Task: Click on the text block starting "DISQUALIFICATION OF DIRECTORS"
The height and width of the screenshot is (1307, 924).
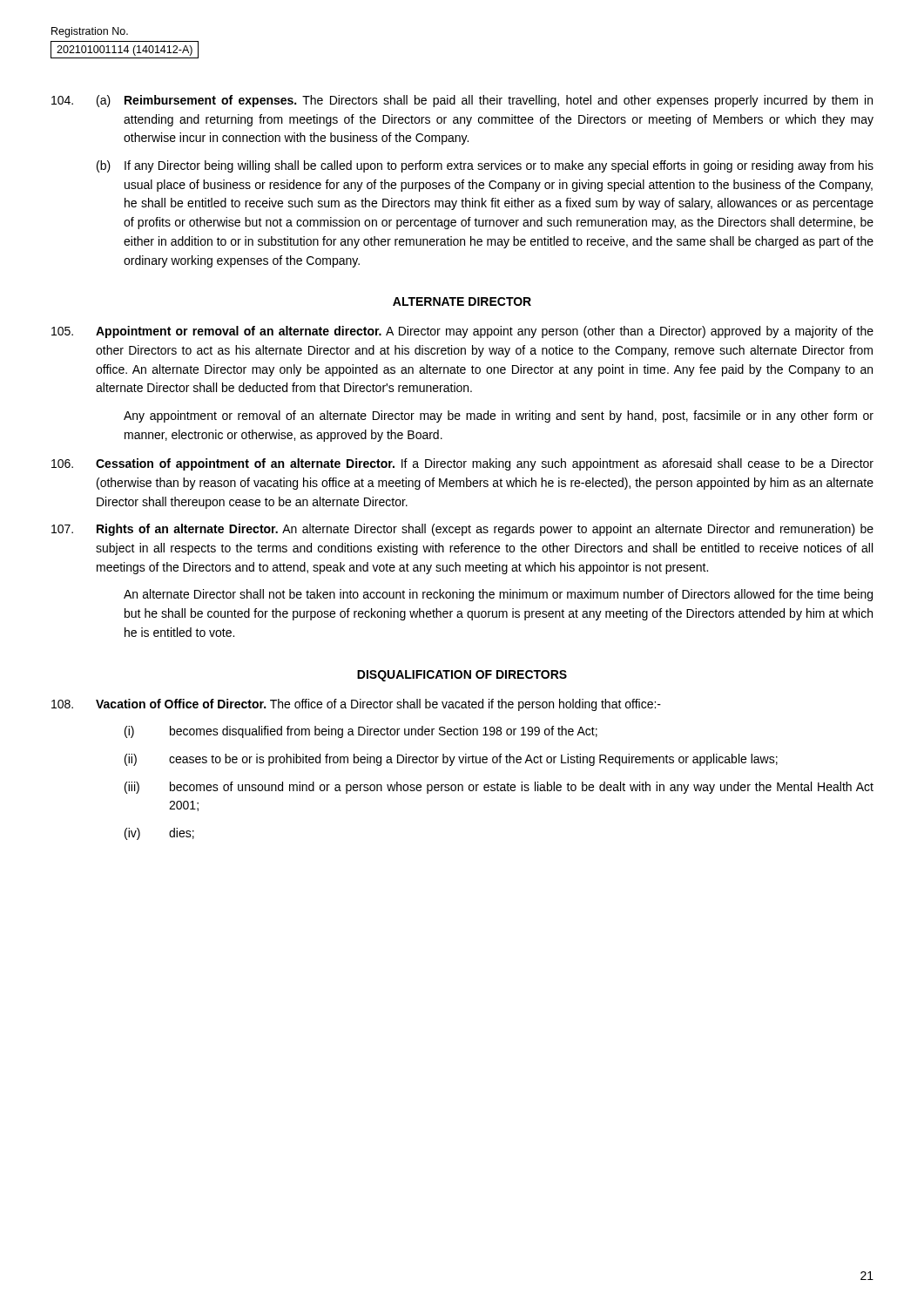Action: point(462,674)
